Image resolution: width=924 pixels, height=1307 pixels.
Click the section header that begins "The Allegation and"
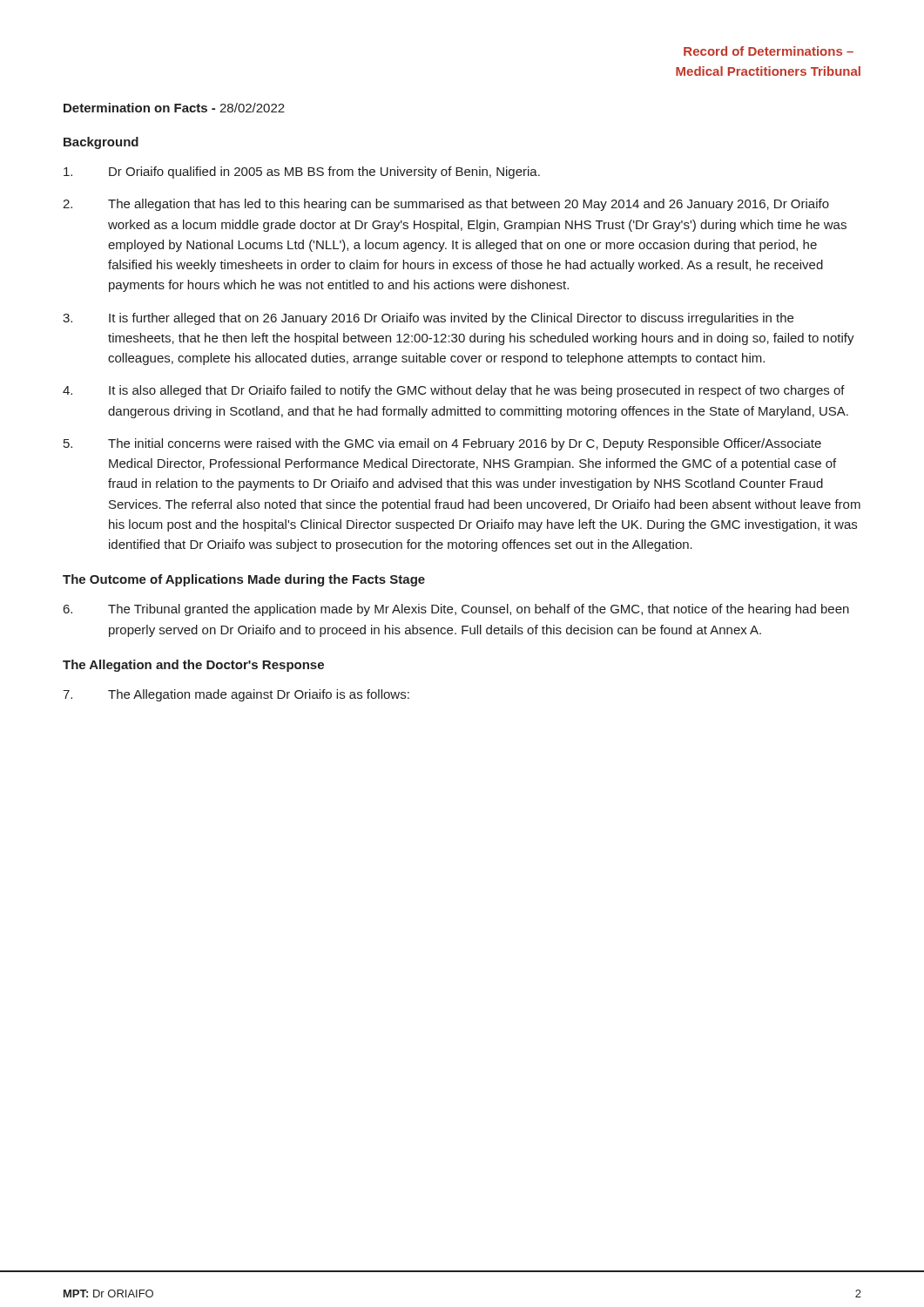(x=194, y=664)
